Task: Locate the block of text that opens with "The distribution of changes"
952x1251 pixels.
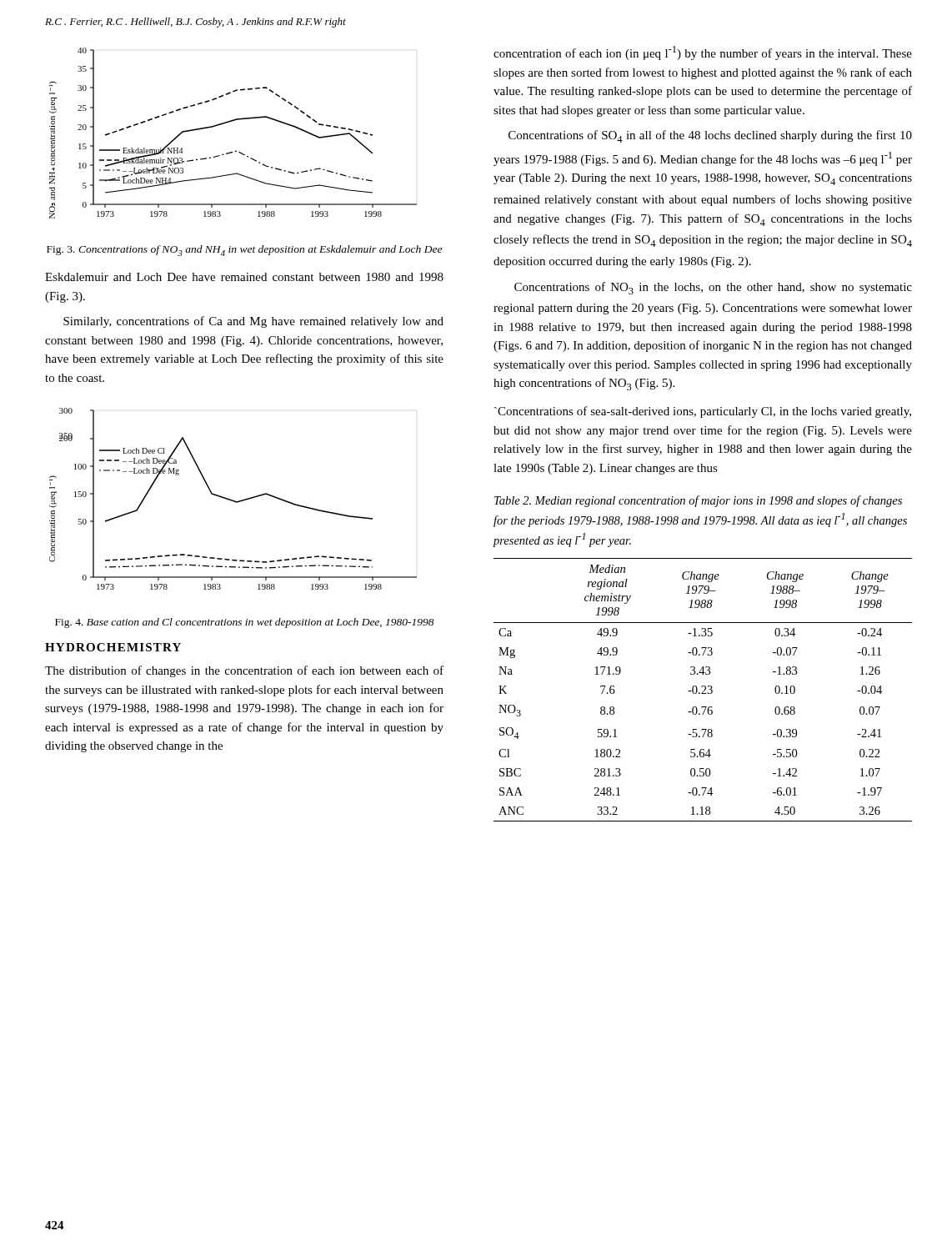Action: (x=244, y=708)
